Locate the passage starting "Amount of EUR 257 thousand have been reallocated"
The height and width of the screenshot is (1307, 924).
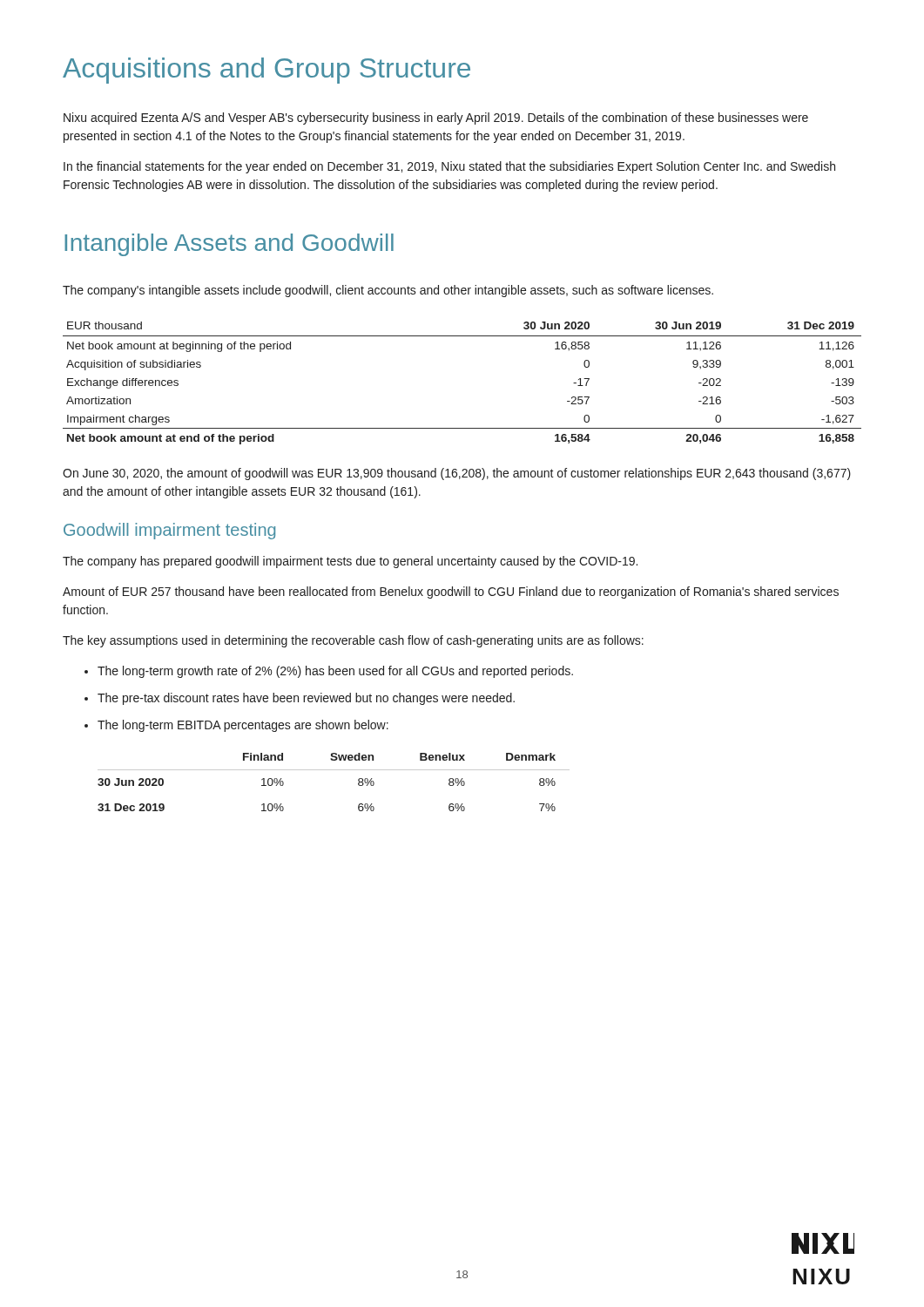pos(462,601)
